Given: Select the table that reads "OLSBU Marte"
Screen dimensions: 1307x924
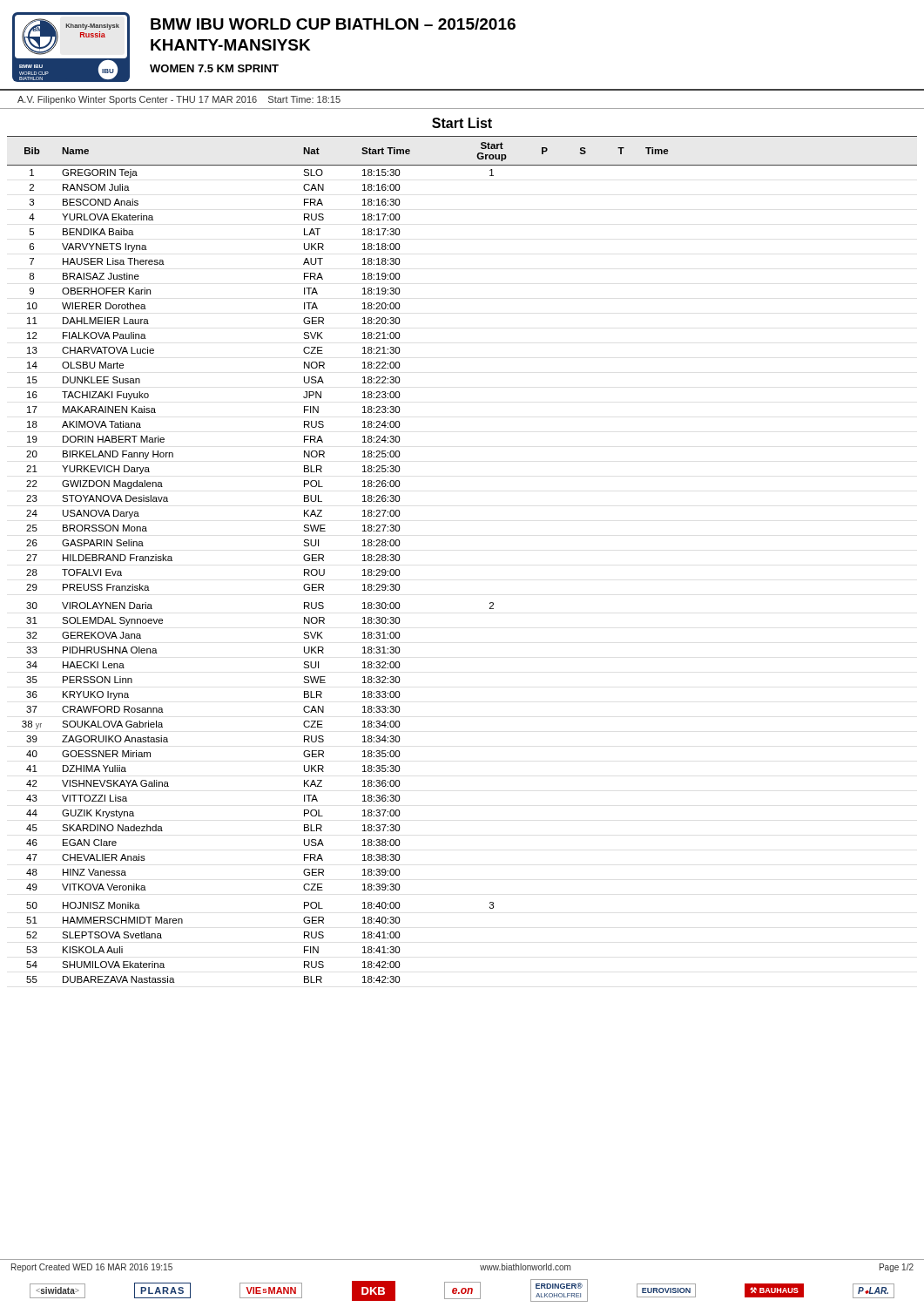Looking at the screenshot, I should click(462, 562).
